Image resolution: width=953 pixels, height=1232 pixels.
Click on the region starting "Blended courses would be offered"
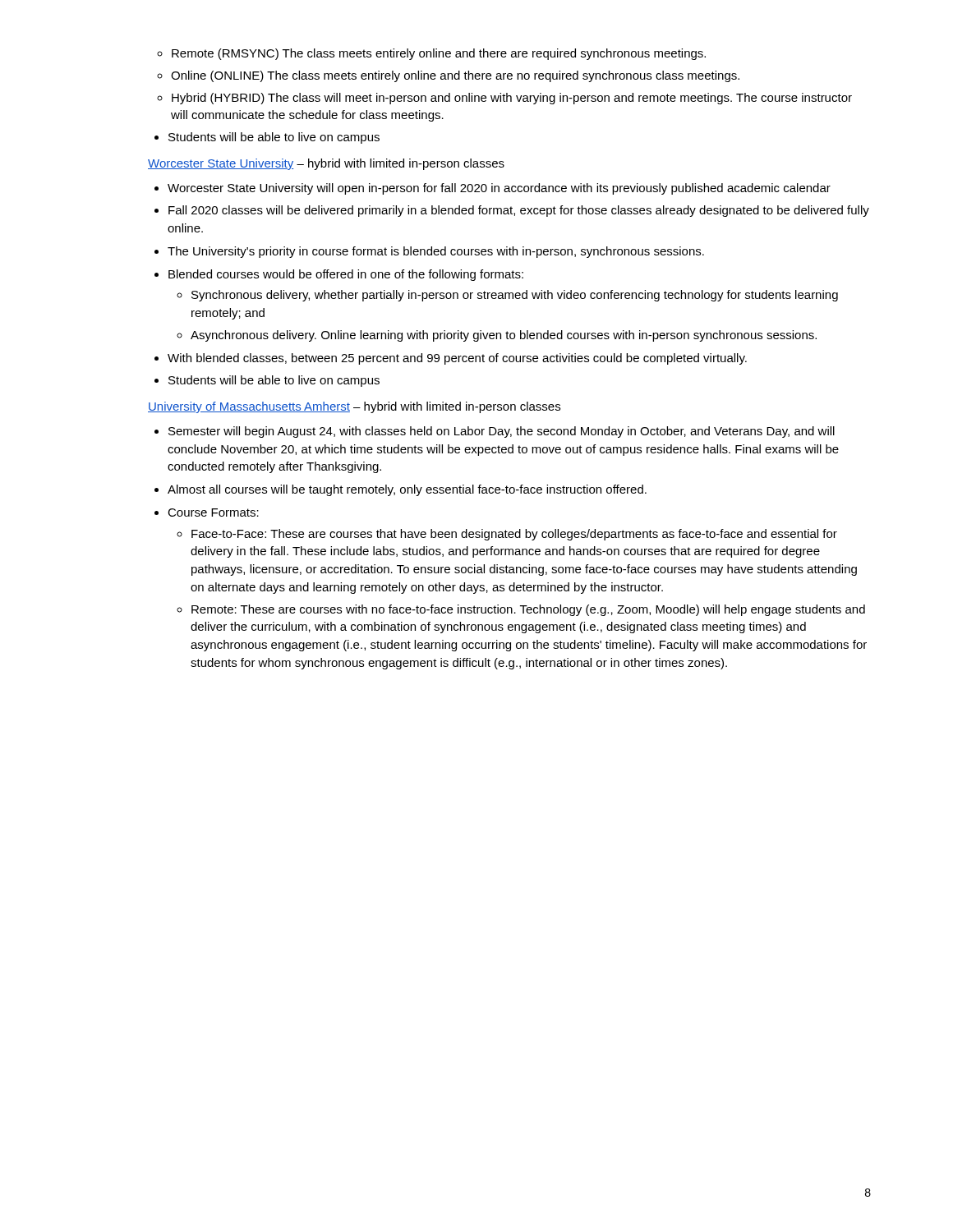tap(519, 304)
